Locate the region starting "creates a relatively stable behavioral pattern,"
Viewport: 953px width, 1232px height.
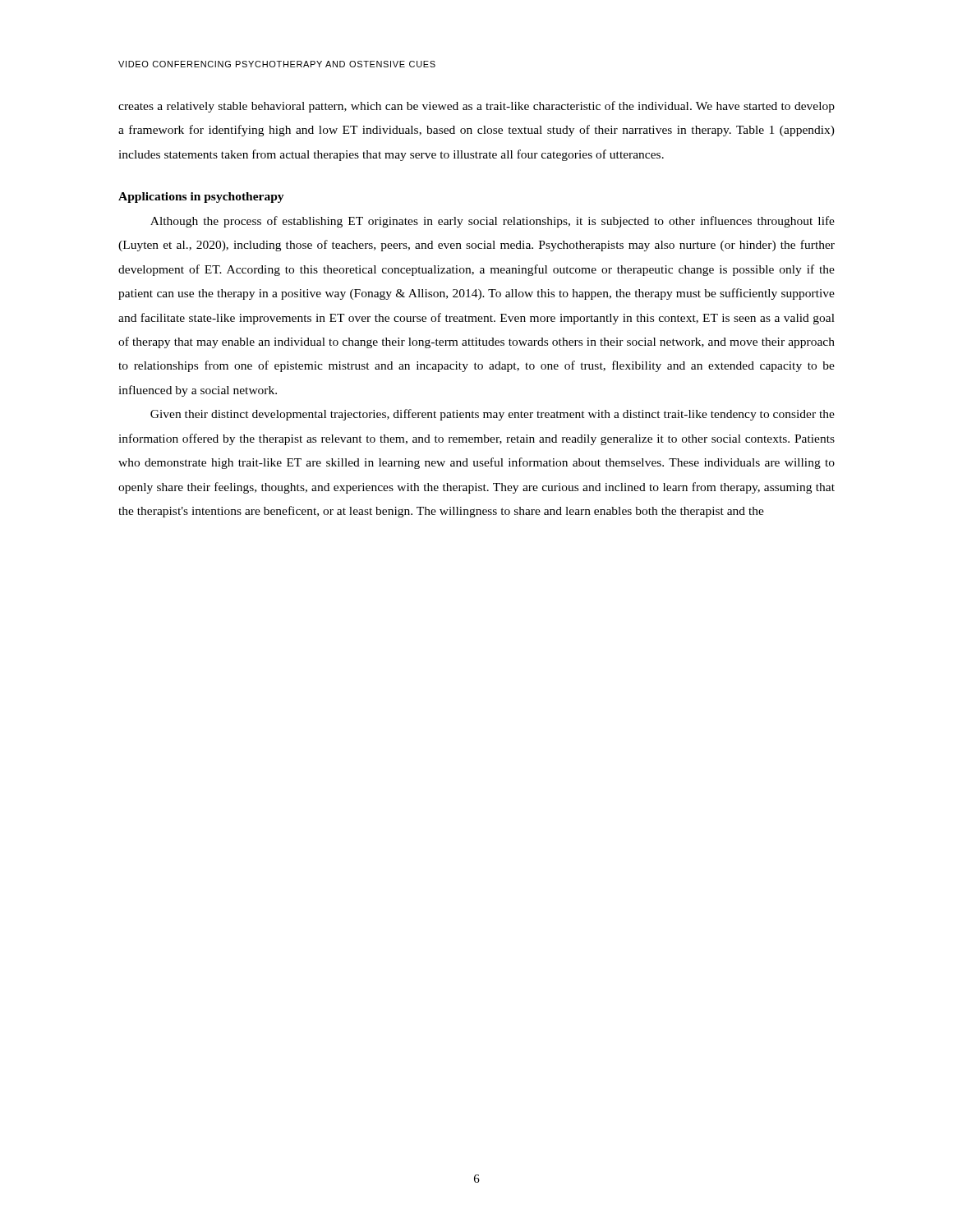point(476,130)
